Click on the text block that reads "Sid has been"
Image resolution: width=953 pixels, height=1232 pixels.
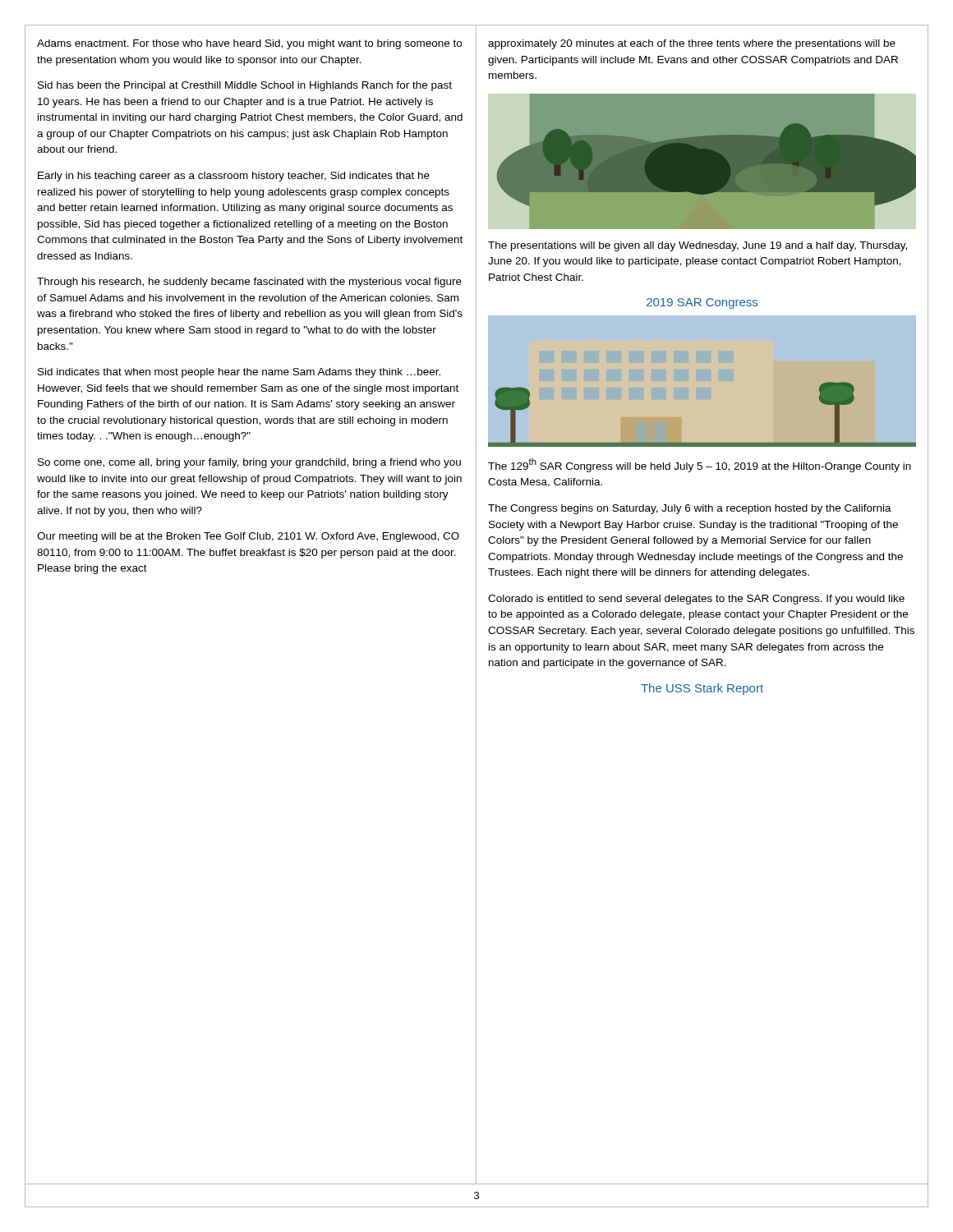pyautogui.click(x=250, y=117)
